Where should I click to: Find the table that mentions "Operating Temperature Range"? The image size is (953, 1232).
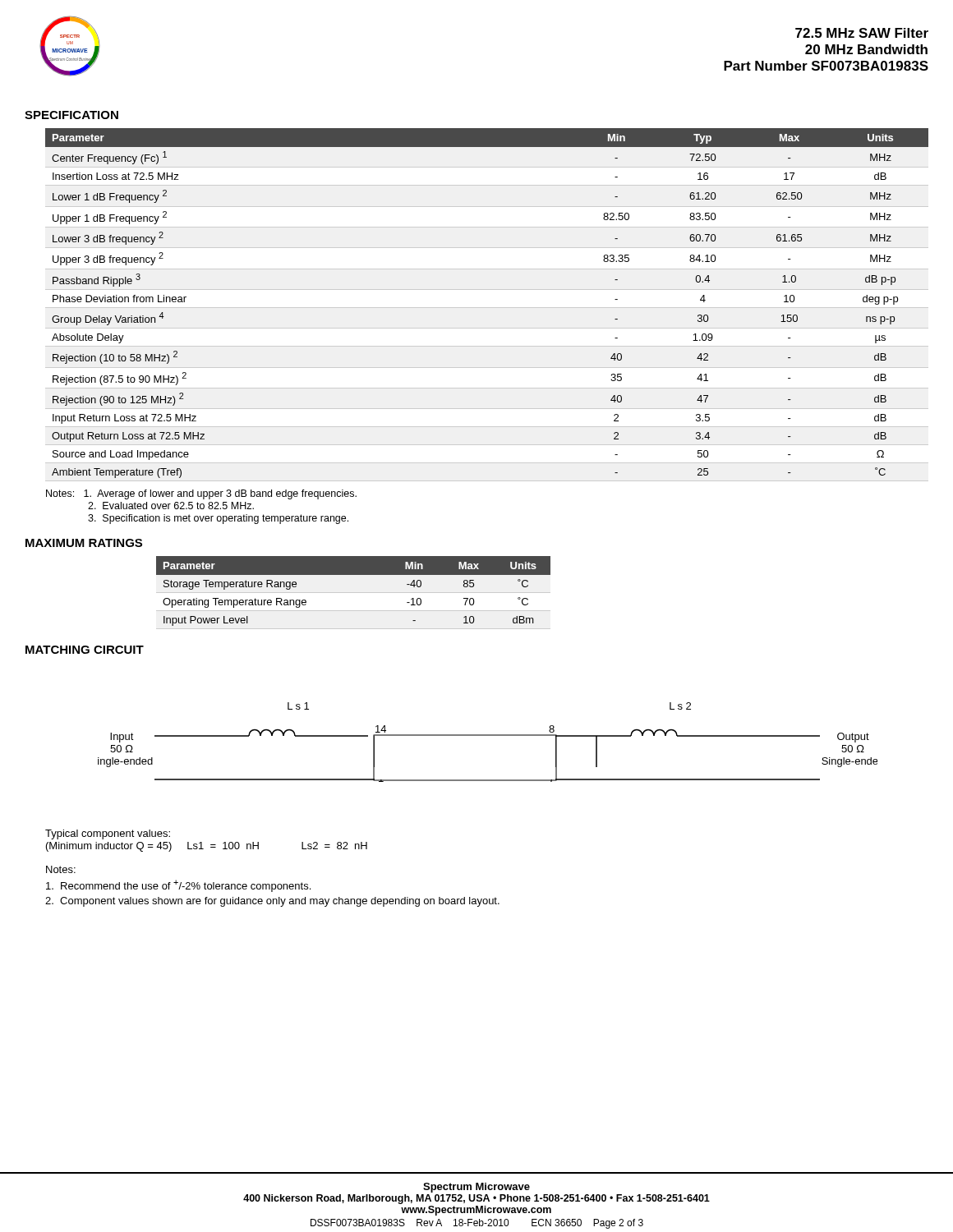[x=542, y=593]
